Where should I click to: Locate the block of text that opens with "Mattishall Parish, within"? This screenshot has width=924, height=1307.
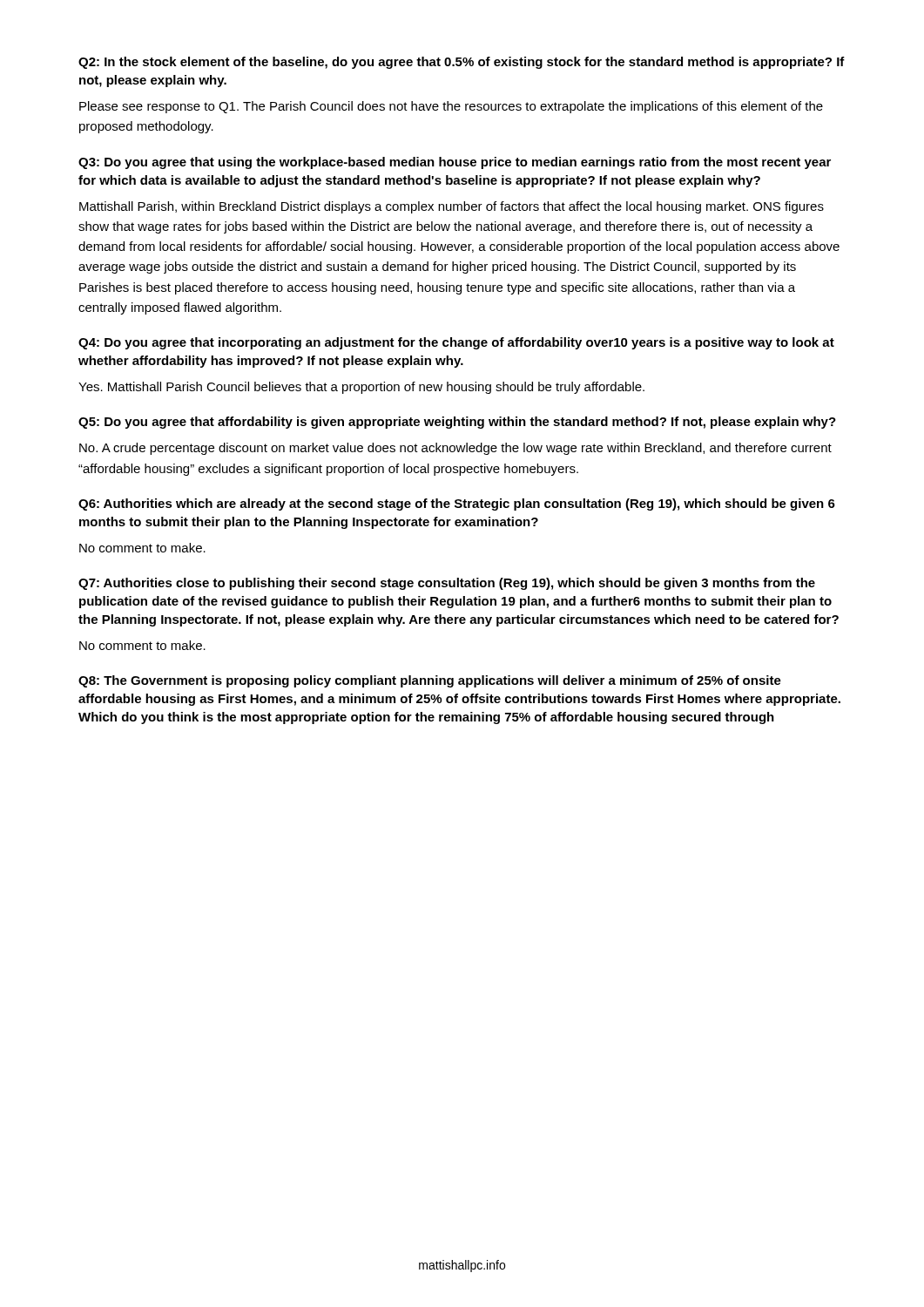coord(459,256)
